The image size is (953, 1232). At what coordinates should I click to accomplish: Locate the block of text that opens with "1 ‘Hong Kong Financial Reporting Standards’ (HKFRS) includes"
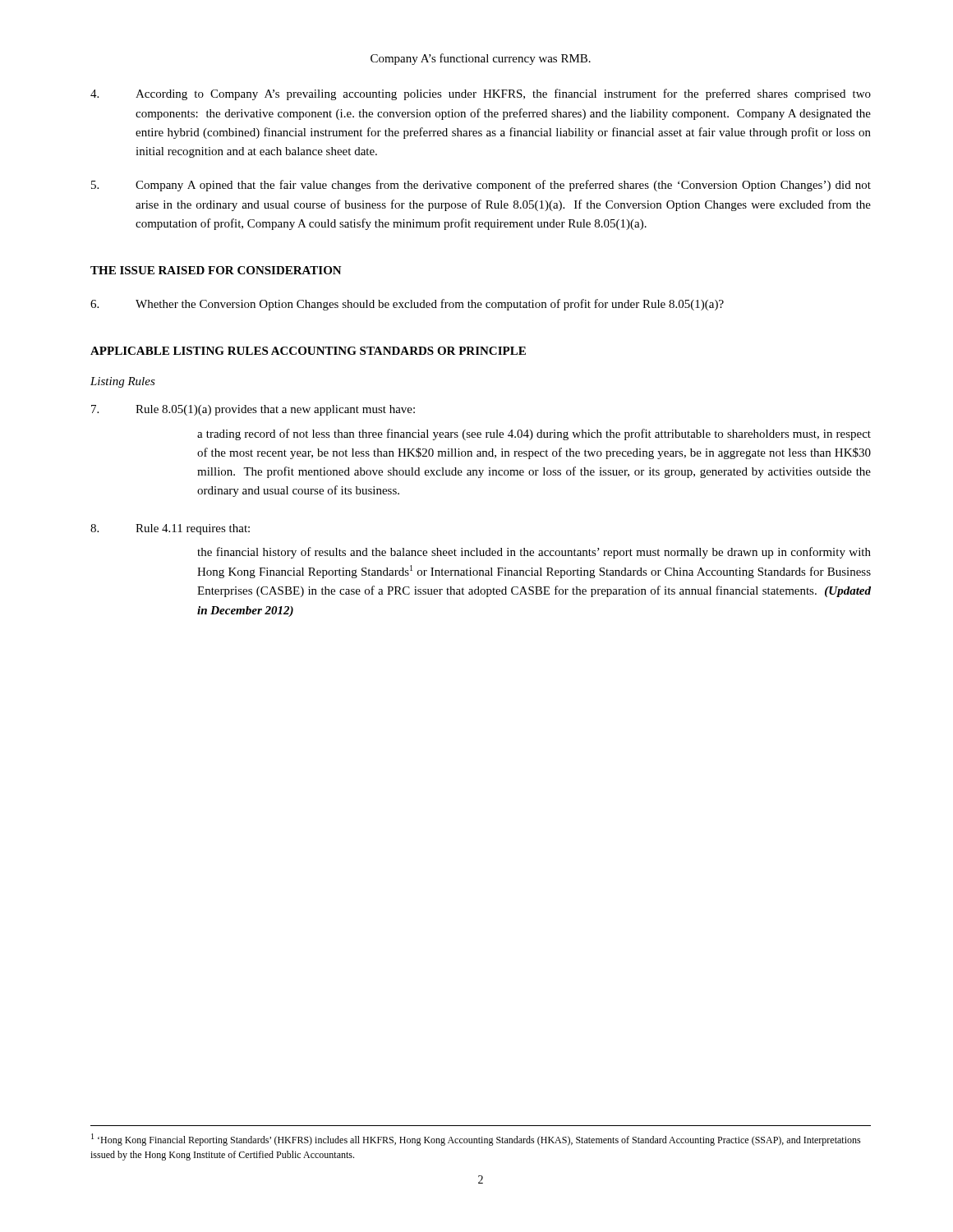pos(476,1146)
